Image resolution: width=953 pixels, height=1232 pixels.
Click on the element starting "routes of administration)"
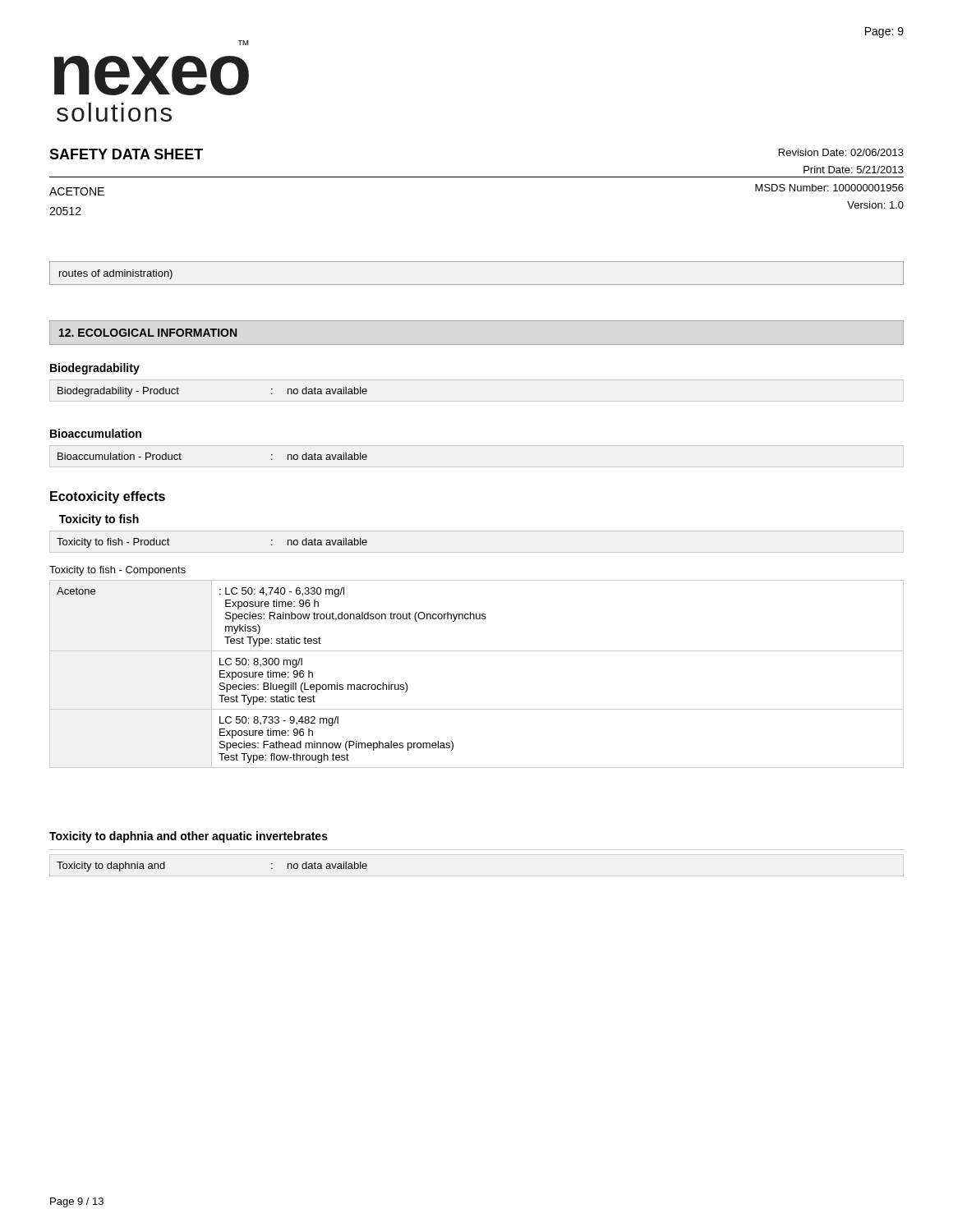tap(116, 273)
